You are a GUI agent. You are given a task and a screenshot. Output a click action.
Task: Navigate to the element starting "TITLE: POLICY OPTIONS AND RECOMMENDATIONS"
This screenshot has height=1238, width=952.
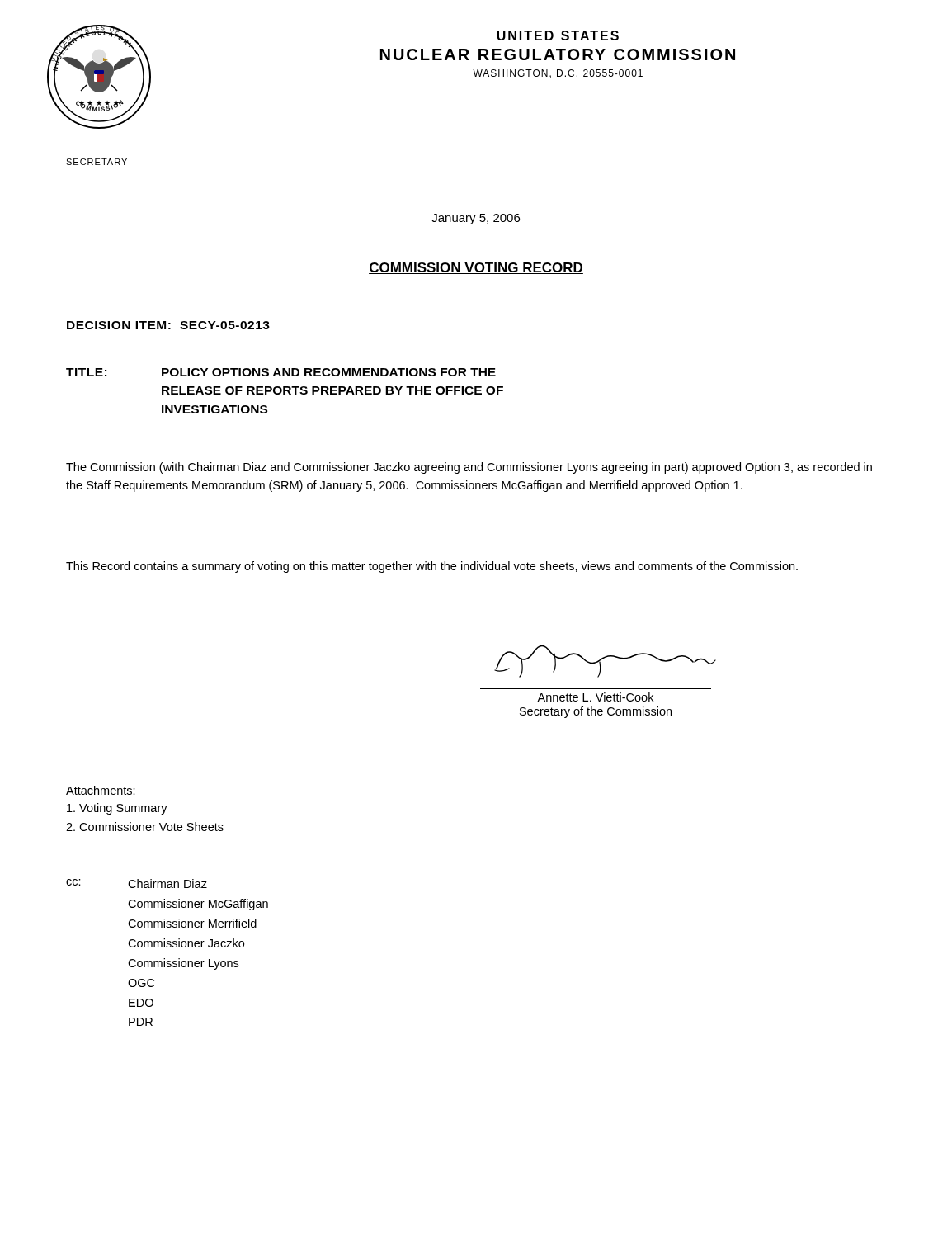(285, 391)
